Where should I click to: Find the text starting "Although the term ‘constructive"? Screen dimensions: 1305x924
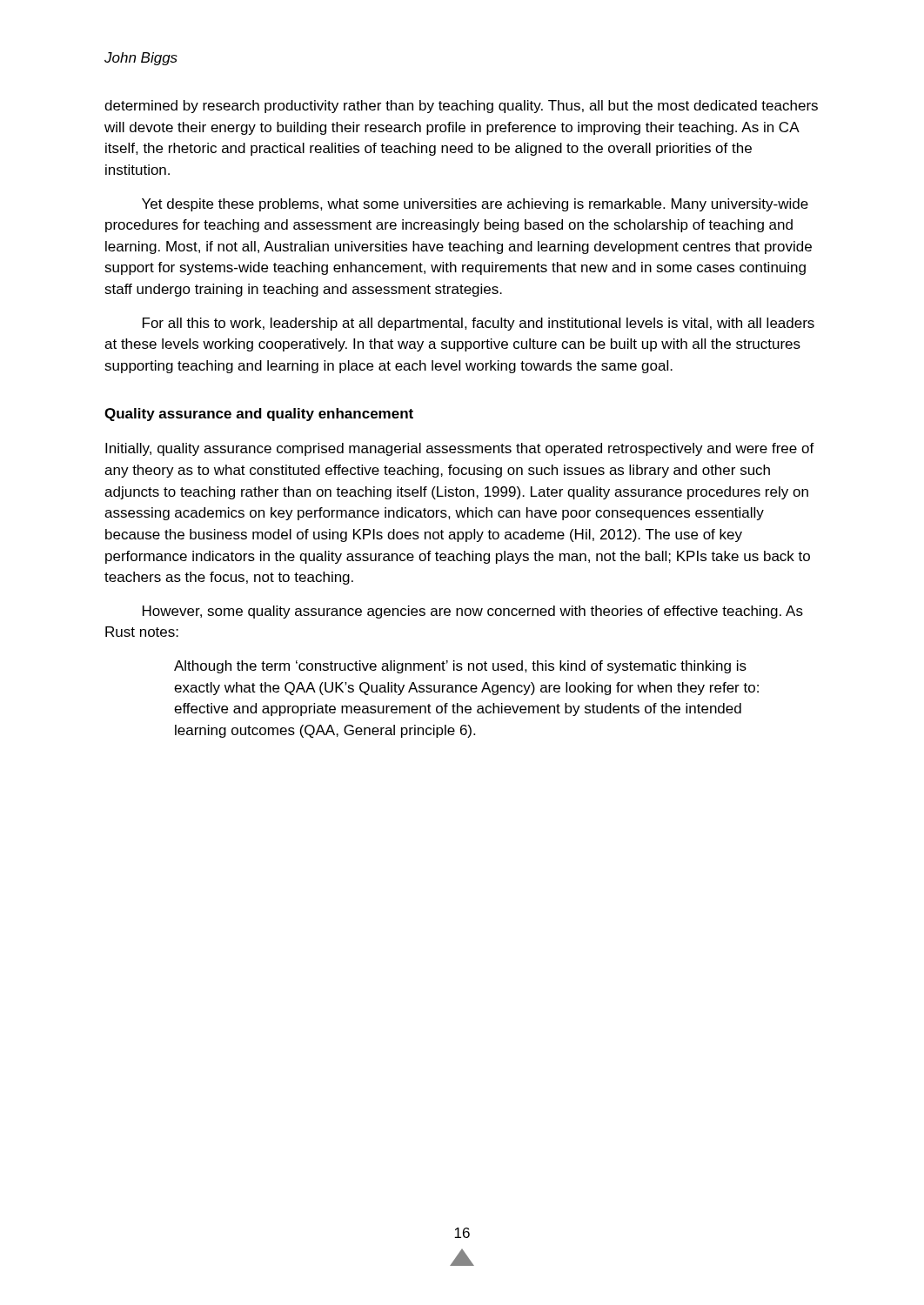click(x=479, y=699)
